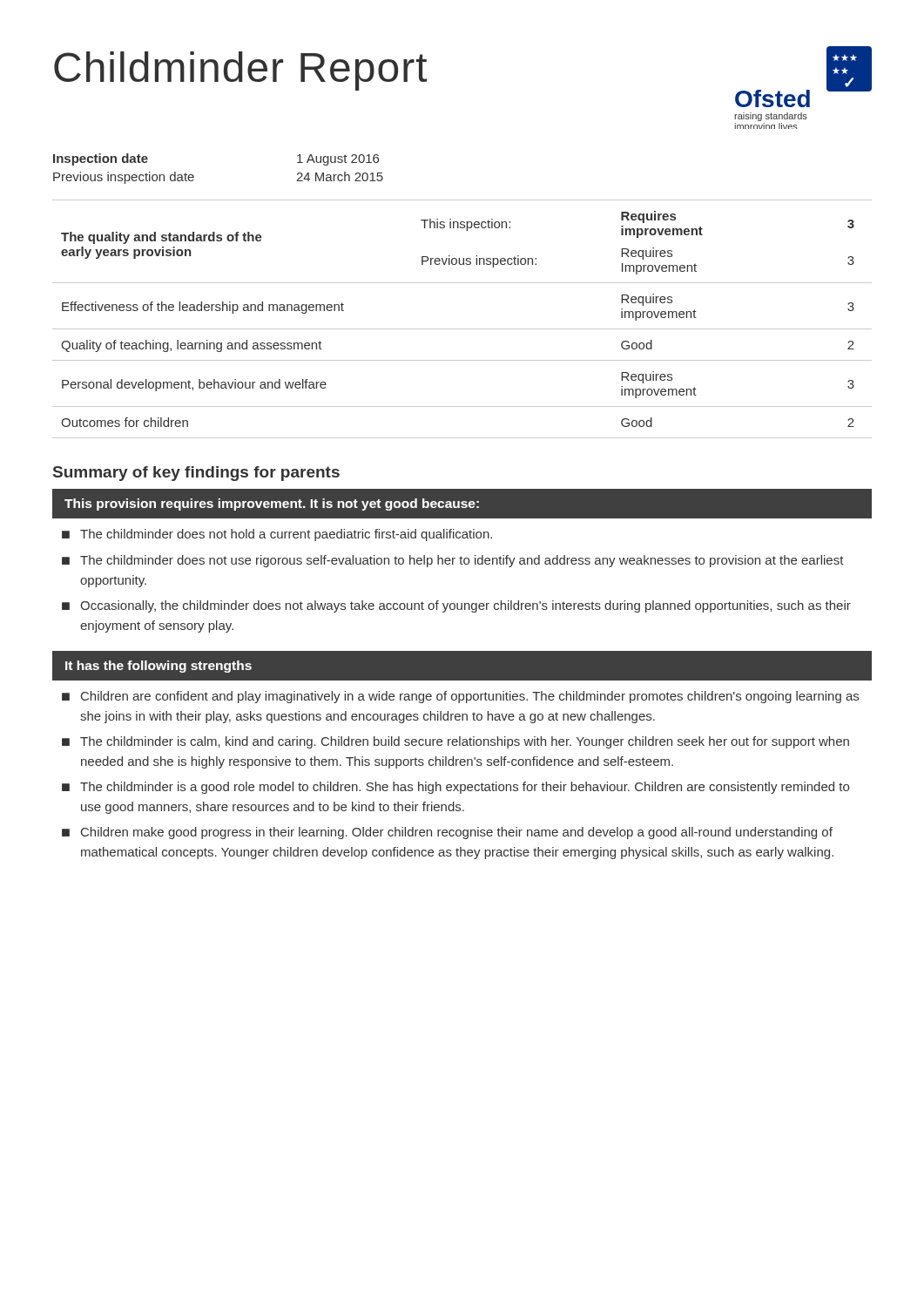
Task: Locate the region starting "It has the following strengths"
Action: click(x=158, y=666)
